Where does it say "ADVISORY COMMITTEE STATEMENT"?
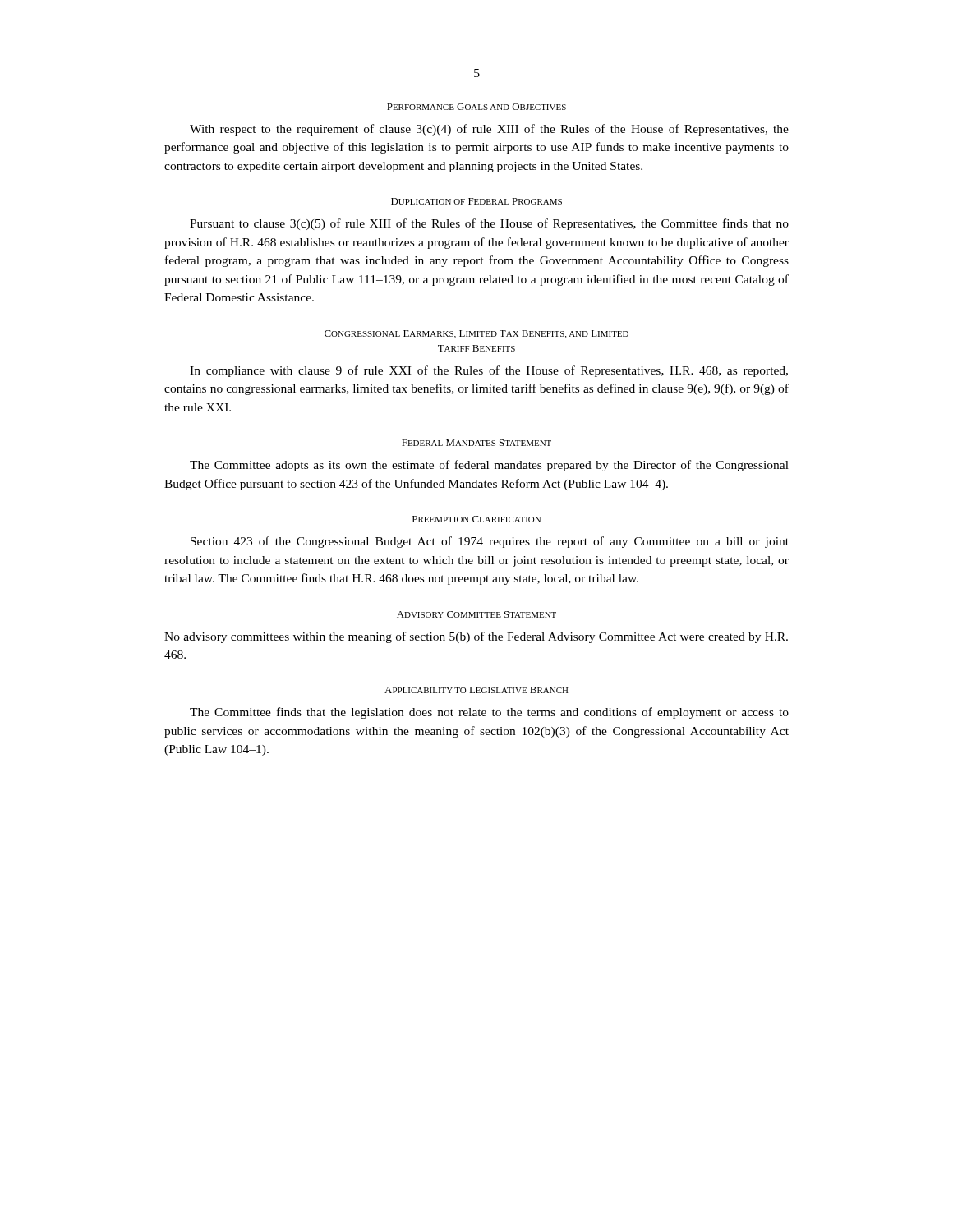Viewport: 953px width, 1232px height. (x=476, y=614)
